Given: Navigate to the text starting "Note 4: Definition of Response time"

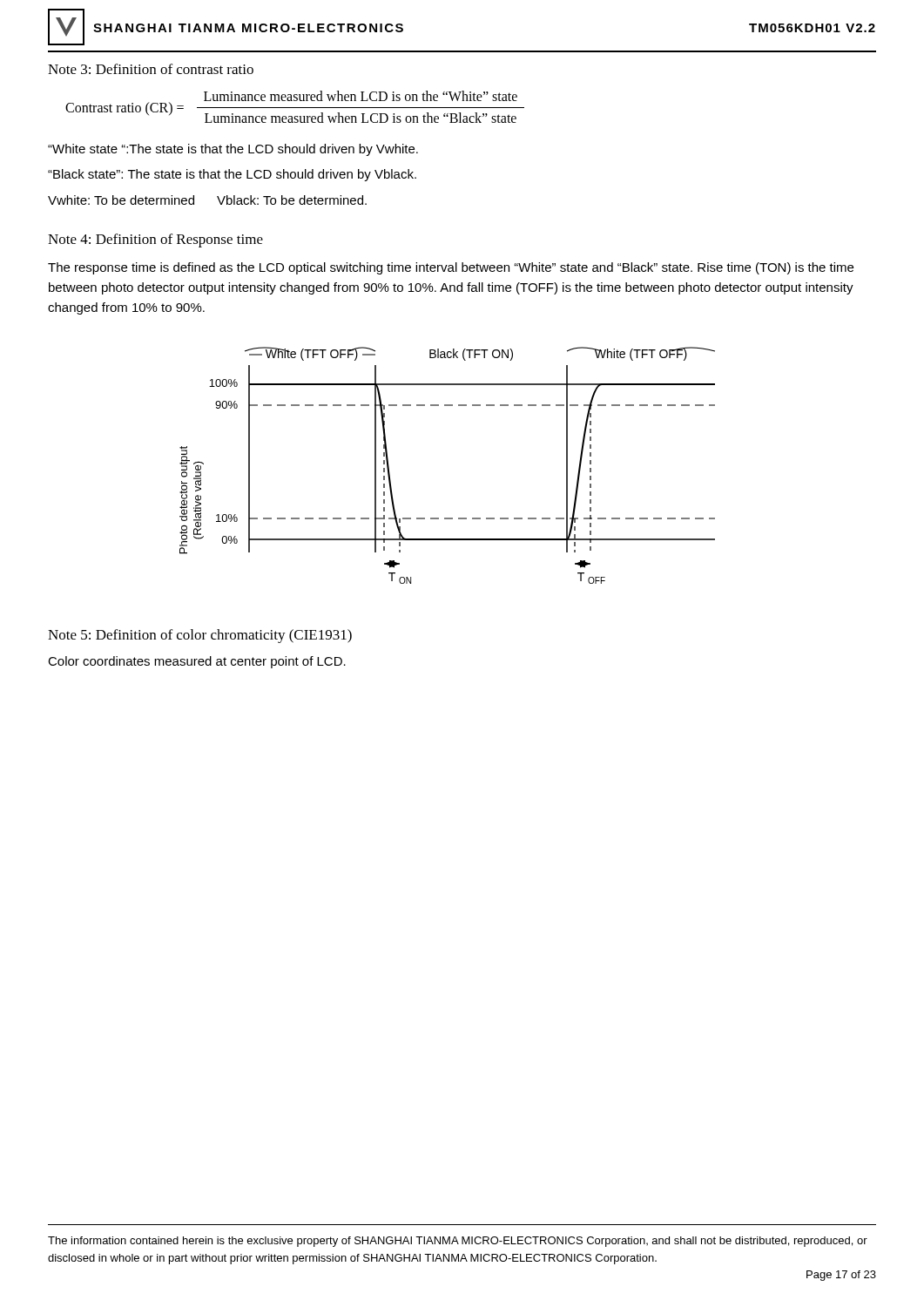Looking at the screenshot, I should pyautogui.click(x=155, y=239).
